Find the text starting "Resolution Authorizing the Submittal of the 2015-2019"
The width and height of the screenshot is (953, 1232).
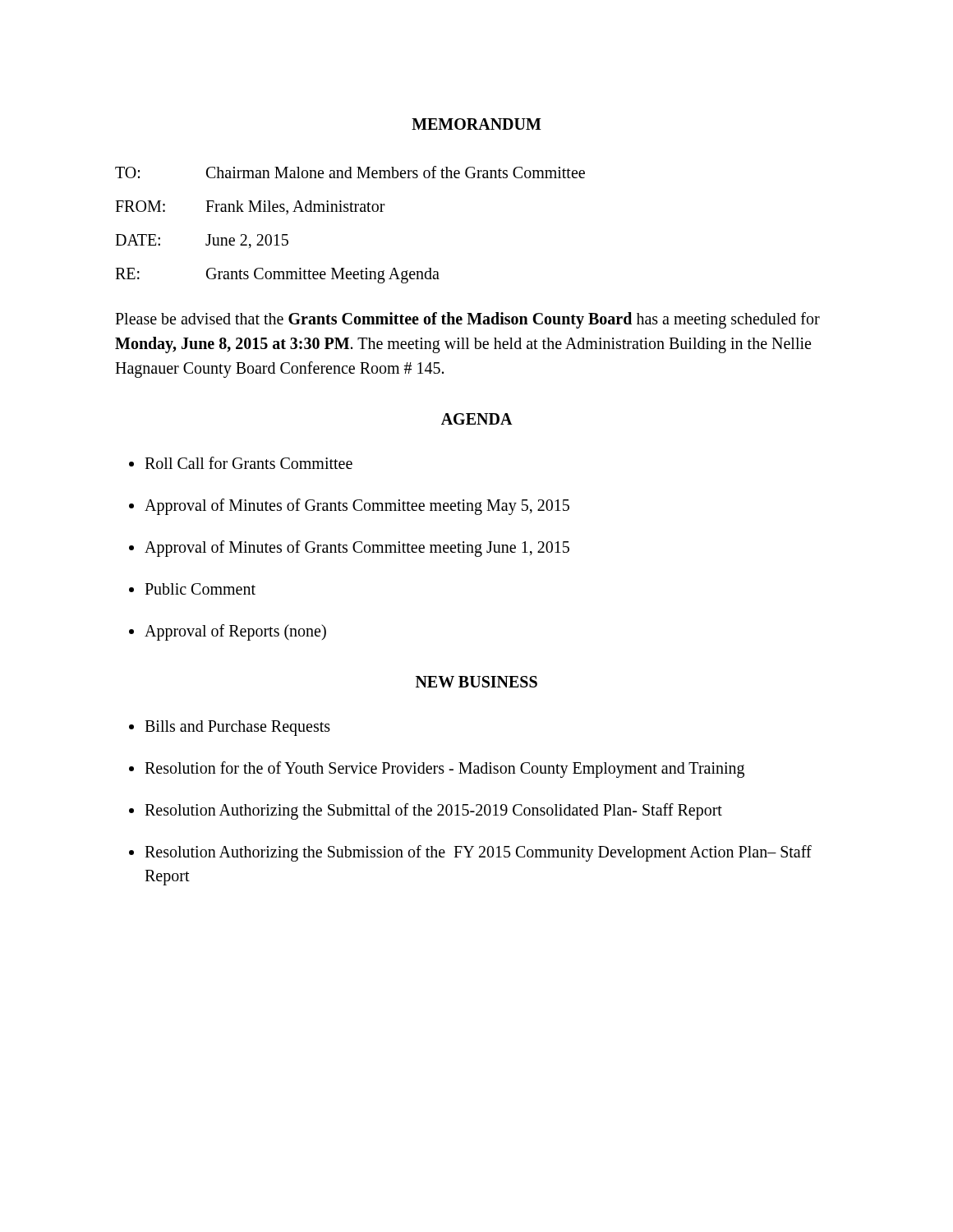pyautogui.click(x=491, y=810)
